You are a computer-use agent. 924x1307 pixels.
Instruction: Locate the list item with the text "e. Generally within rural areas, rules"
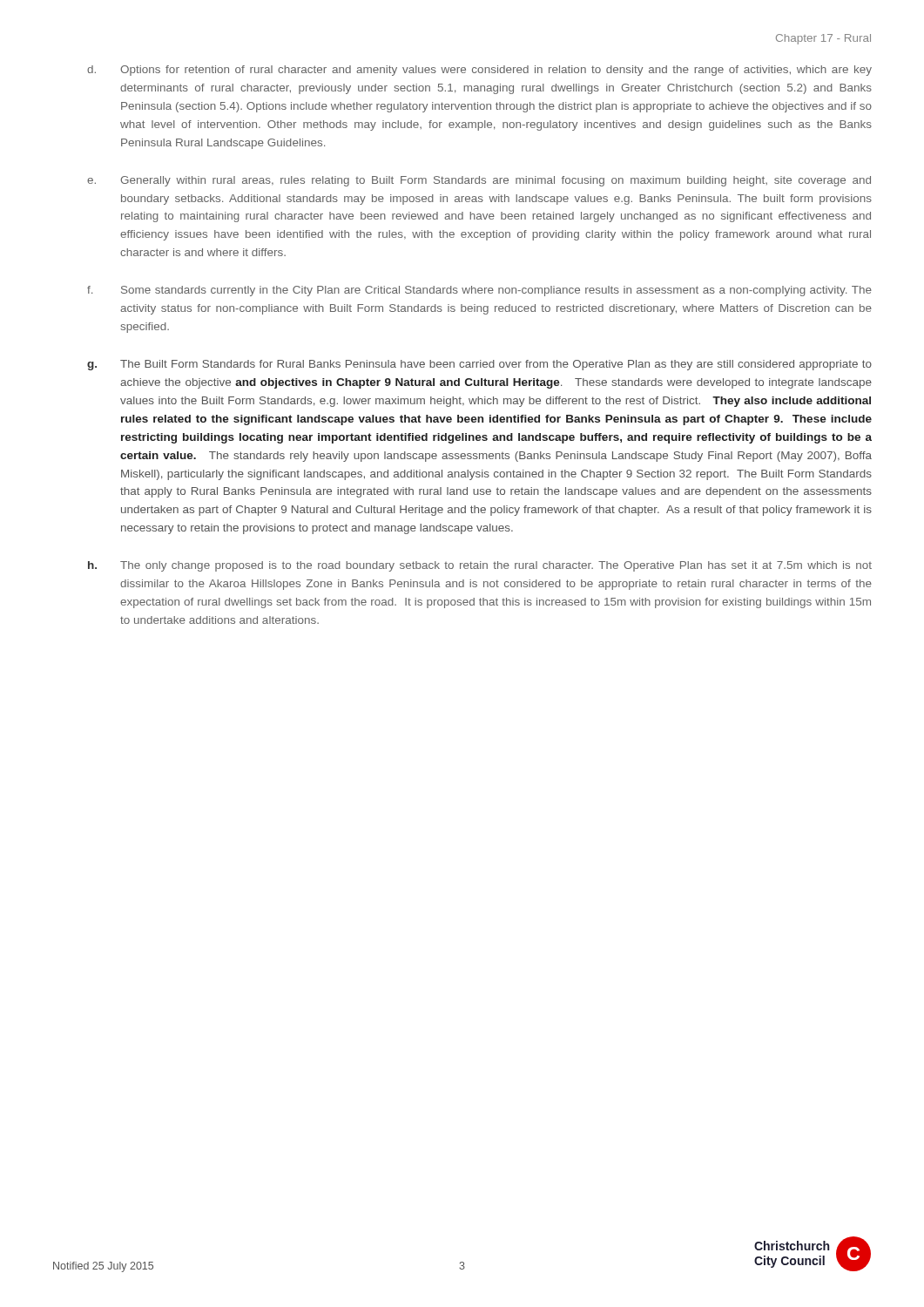tap(479, 217)
